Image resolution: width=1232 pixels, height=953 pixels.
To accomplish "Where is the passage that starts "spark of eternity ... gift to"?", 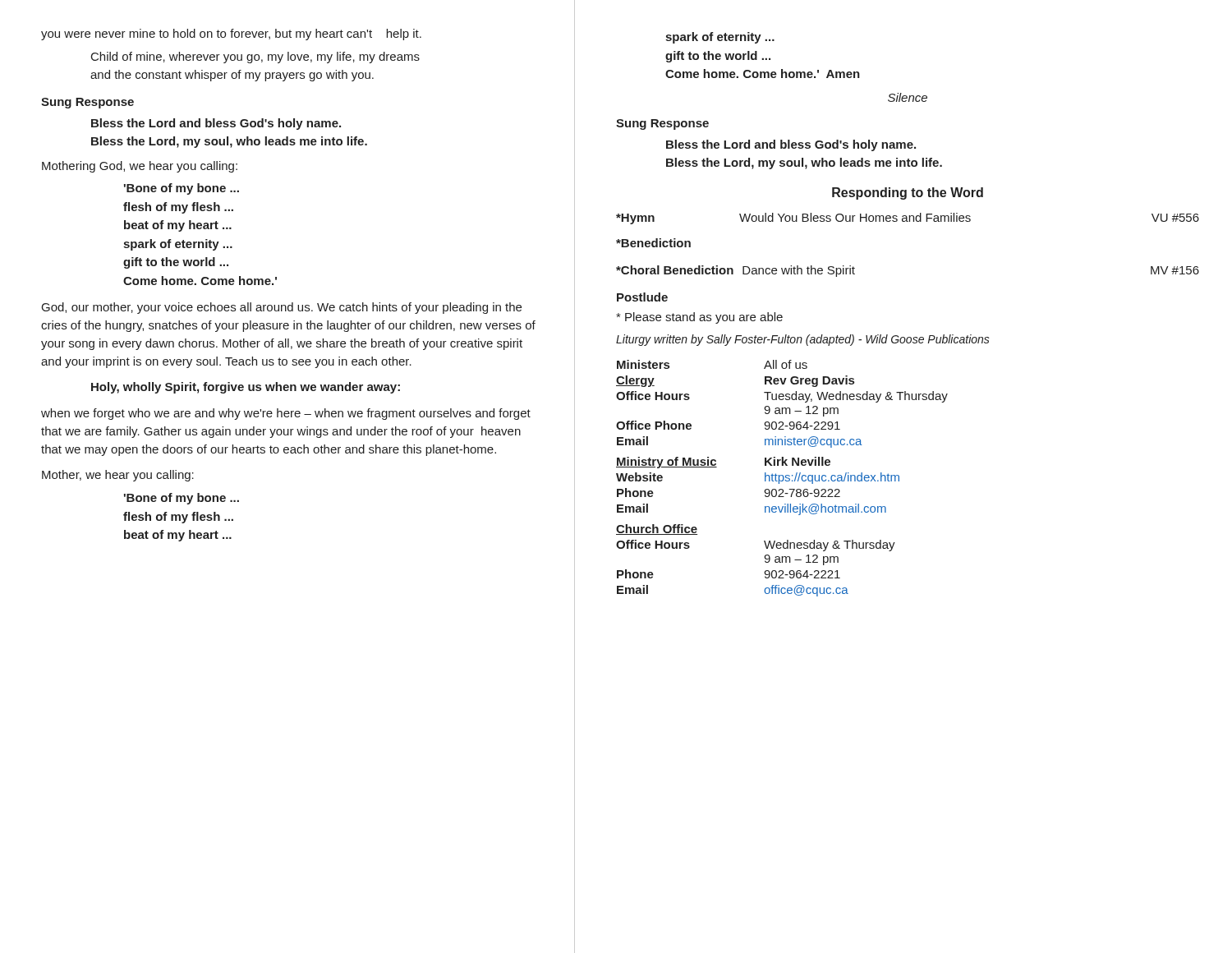I will 720,38.
